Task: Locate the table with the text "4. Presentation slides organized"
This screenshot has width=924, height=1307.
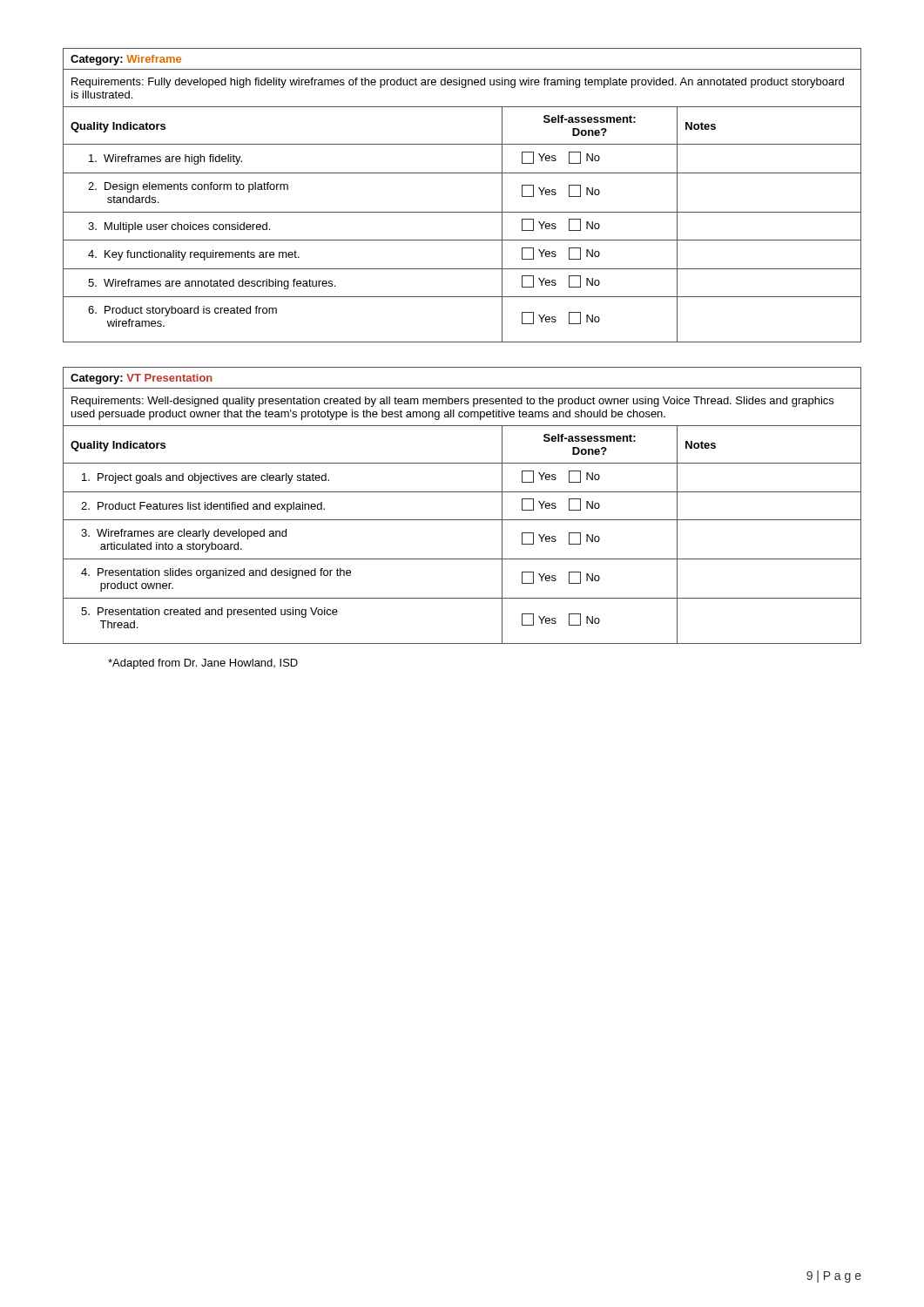Action: [462, 505]
